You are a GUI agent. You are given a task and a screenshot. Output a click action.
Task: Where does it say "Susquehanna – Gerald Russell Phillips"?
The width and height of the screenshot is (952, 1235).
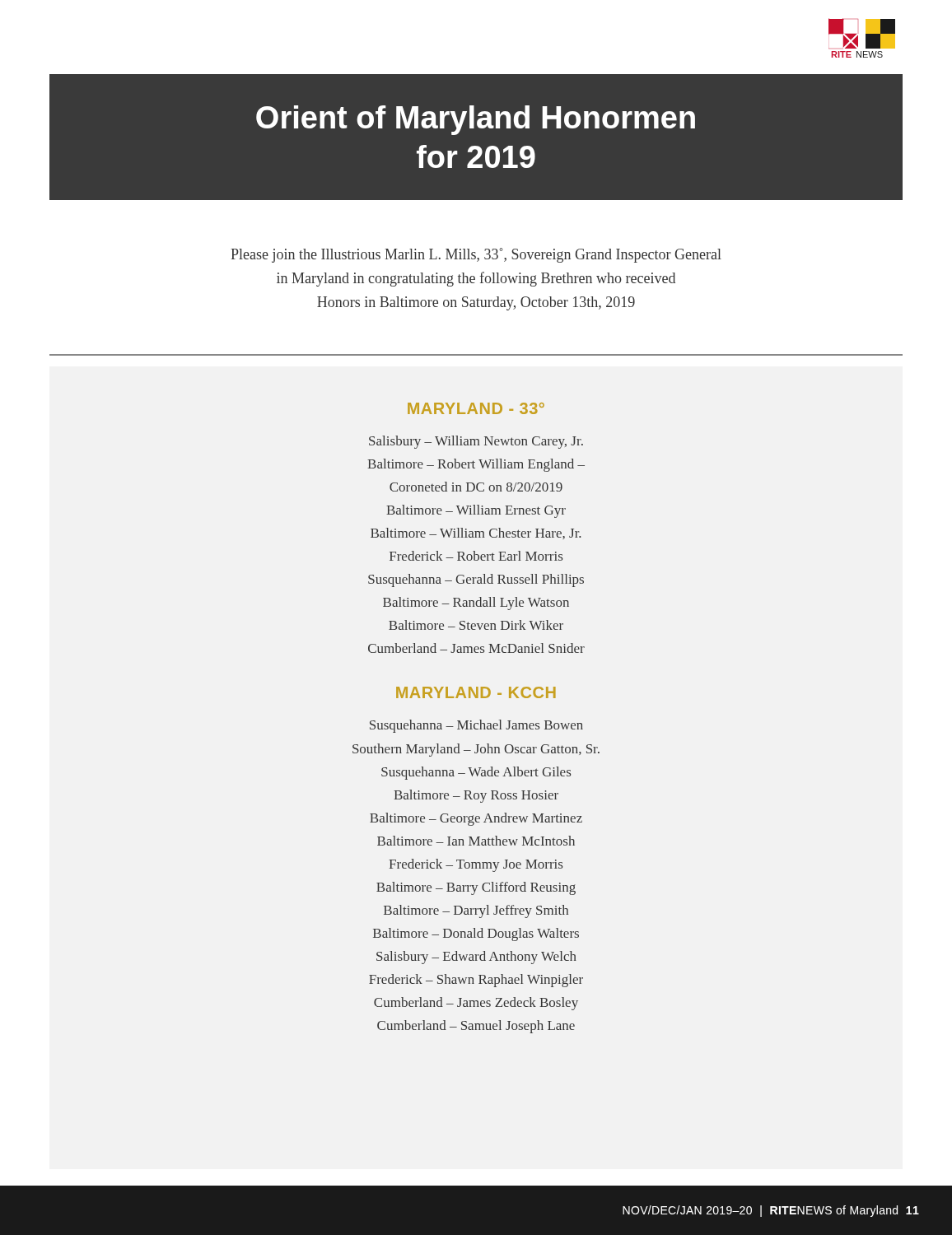476,579
